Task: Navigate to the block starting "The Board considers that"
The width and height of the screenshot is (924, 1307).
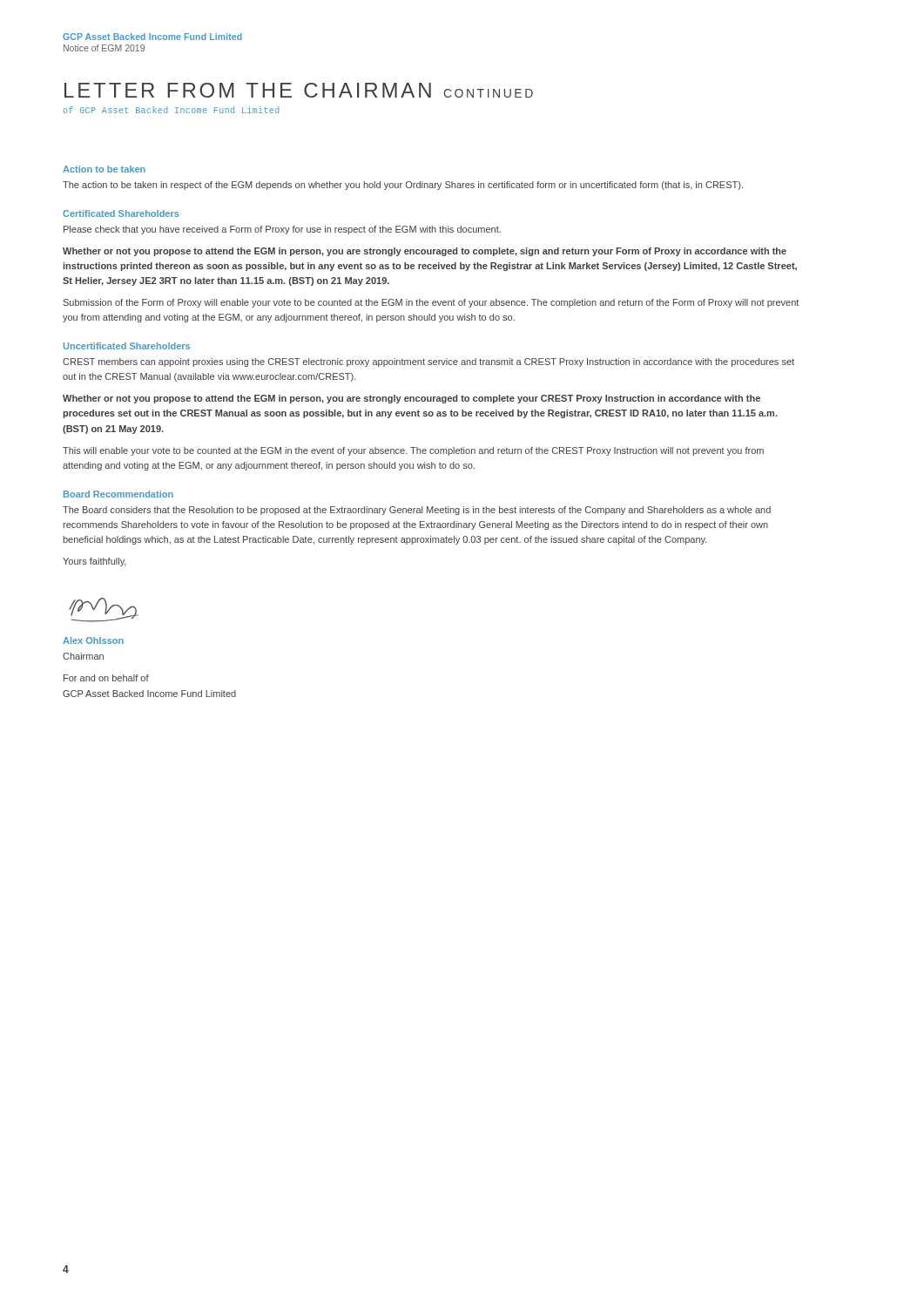Action: pyautogui.click(x=433, y=525)
